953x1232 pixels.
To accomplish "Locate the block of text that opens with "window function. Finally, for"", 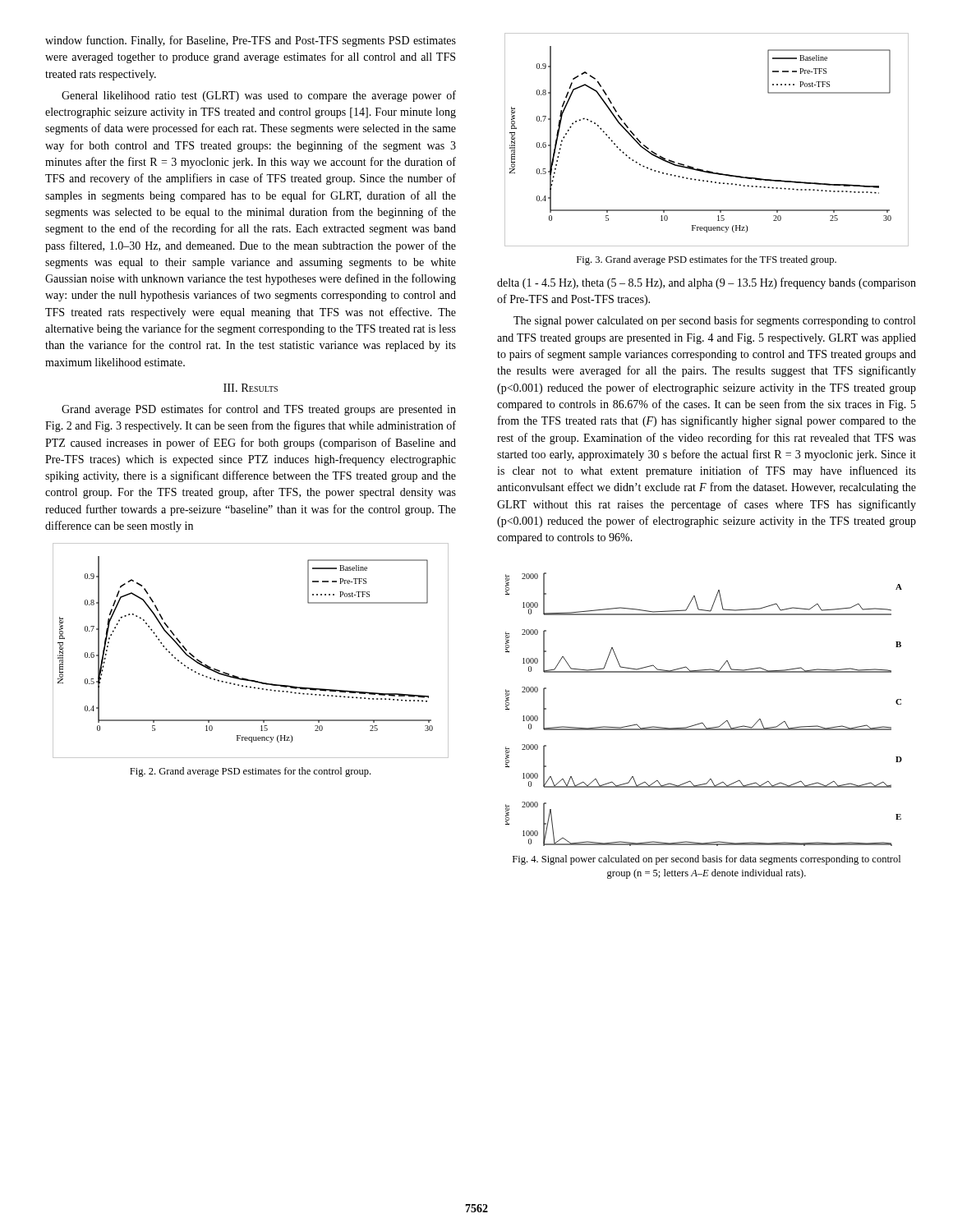I will point(251,57).
